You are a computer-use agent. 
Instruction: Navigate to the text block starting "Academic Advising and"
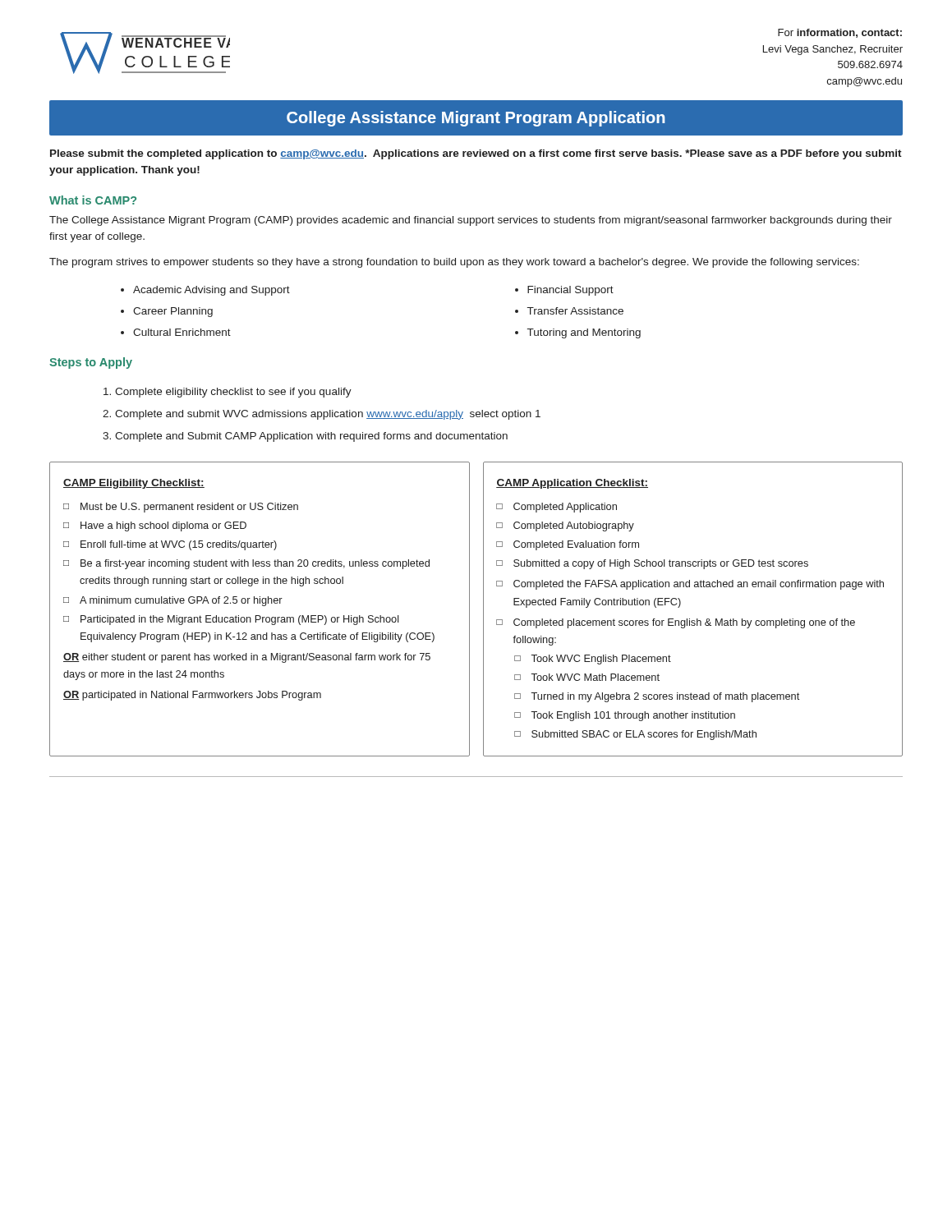211,290
